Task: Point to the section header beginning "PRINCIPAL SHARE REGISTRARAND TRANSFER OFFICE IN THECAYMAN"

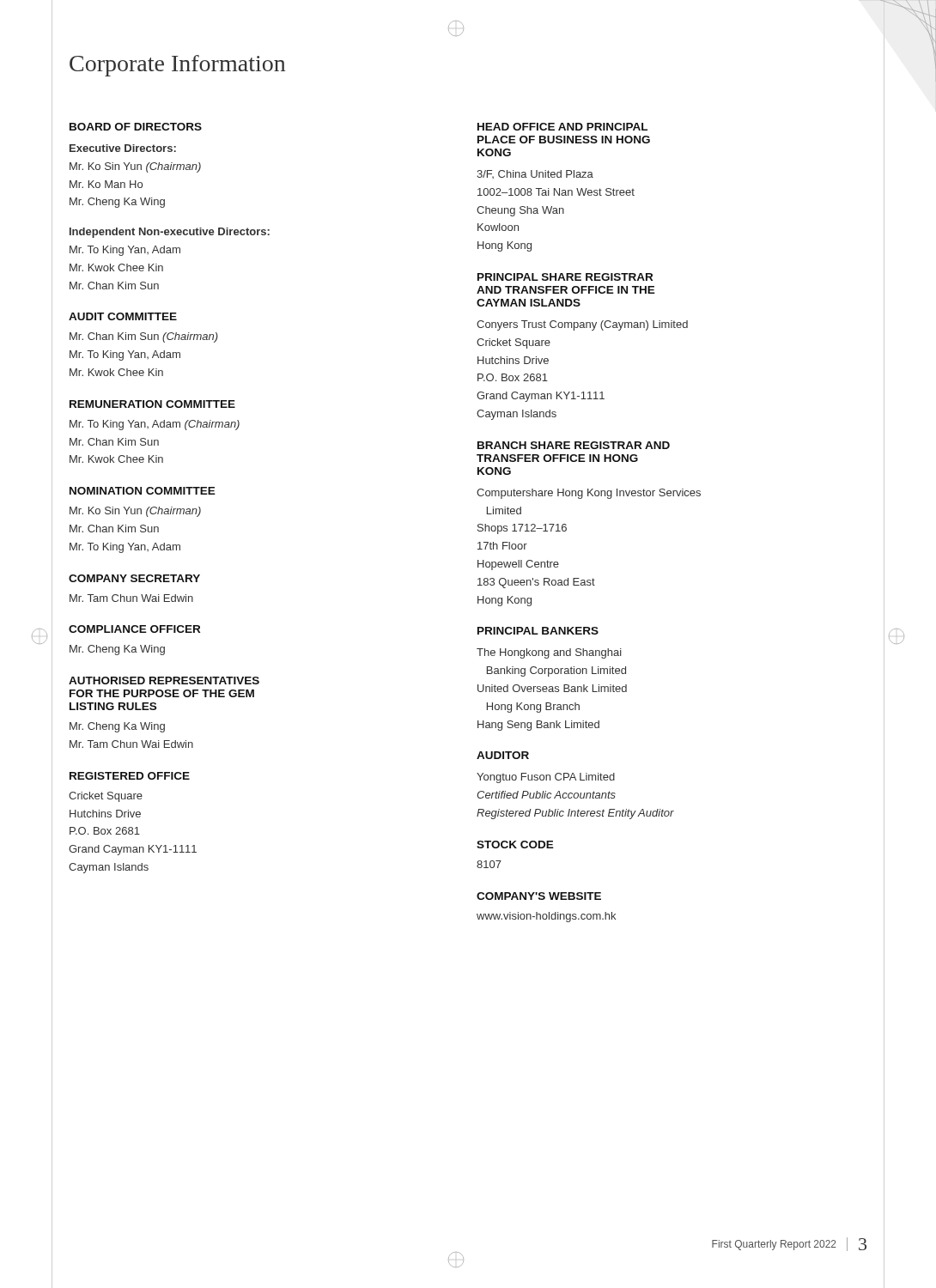Action: click(x=566, y=290)
